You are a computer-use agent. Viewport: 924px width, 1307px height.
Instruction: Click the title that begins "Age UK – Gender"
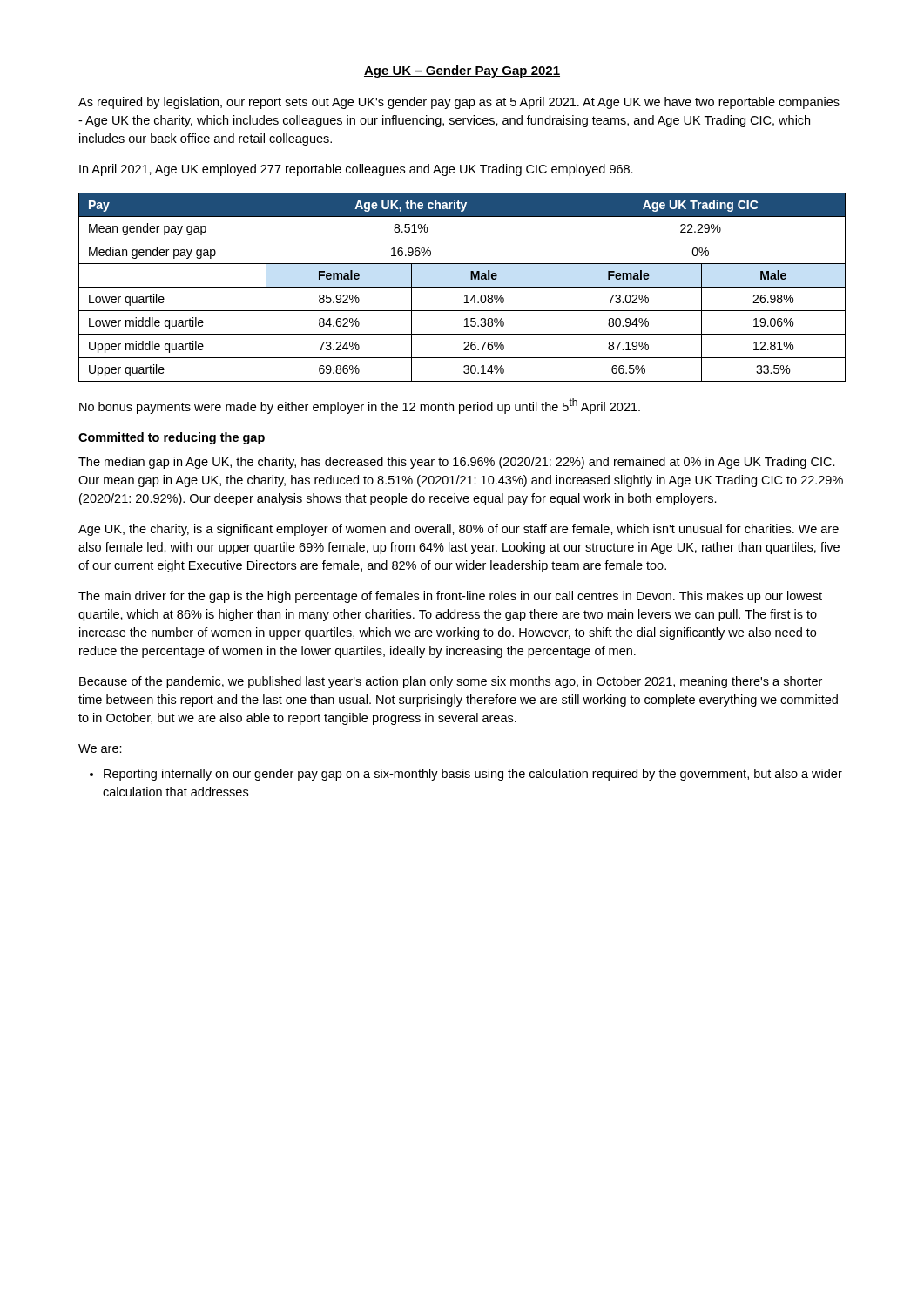point(462,70)
